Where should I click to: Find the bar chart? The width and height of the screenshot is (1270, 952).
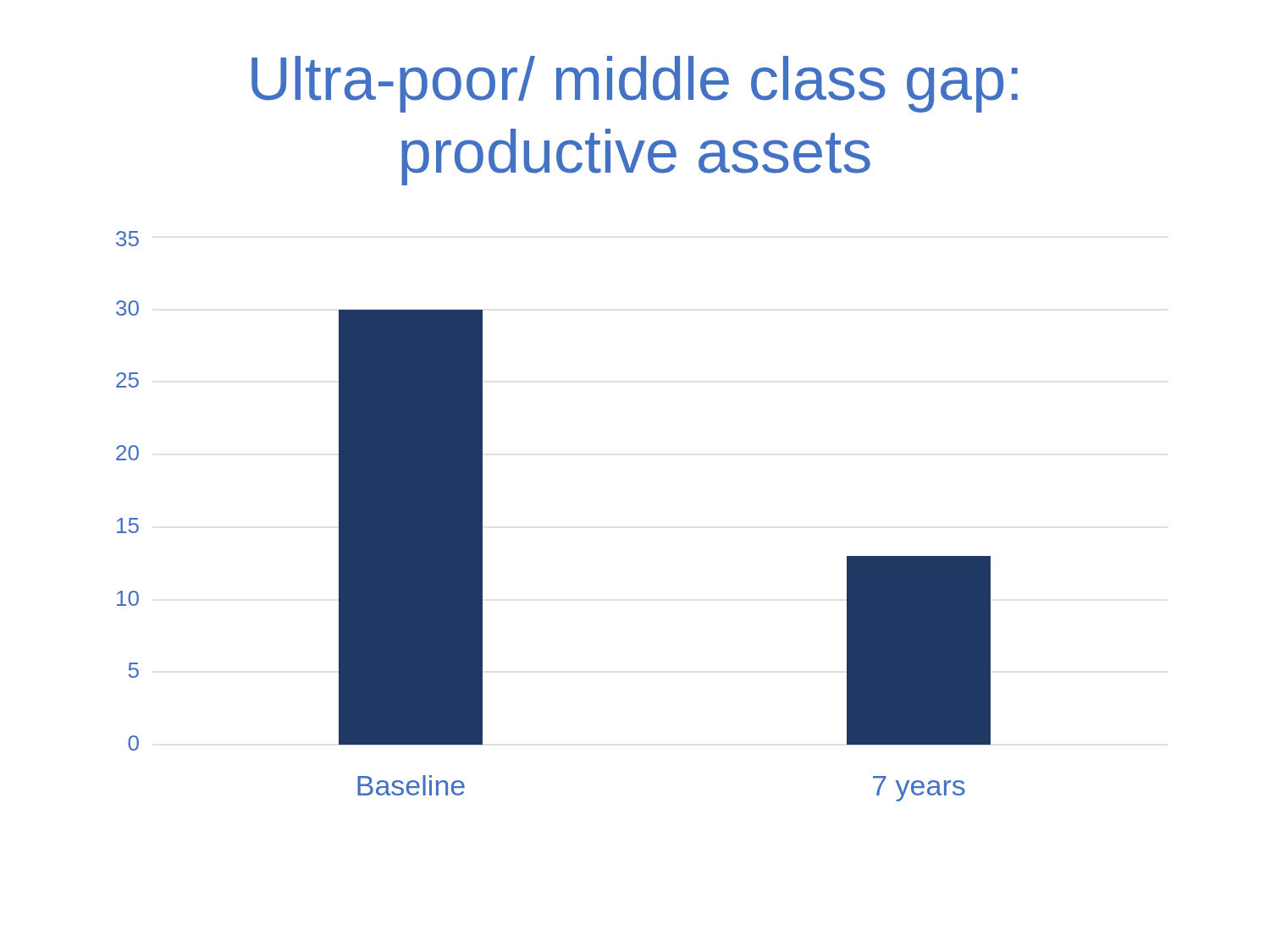[635, 550]
